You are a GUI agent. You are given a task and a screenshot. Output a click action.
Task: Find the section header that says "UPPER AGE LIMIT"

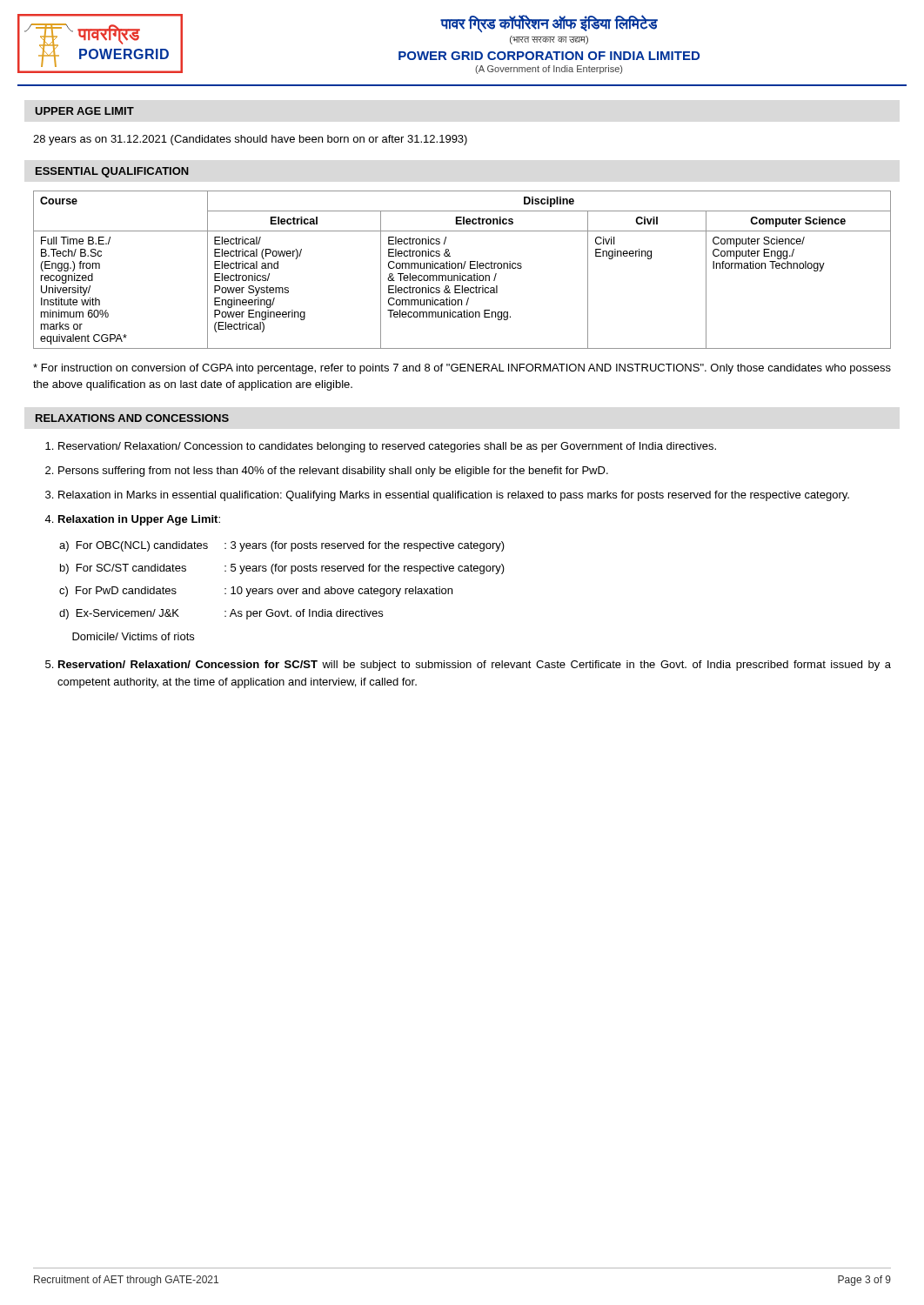coord(84,111)
